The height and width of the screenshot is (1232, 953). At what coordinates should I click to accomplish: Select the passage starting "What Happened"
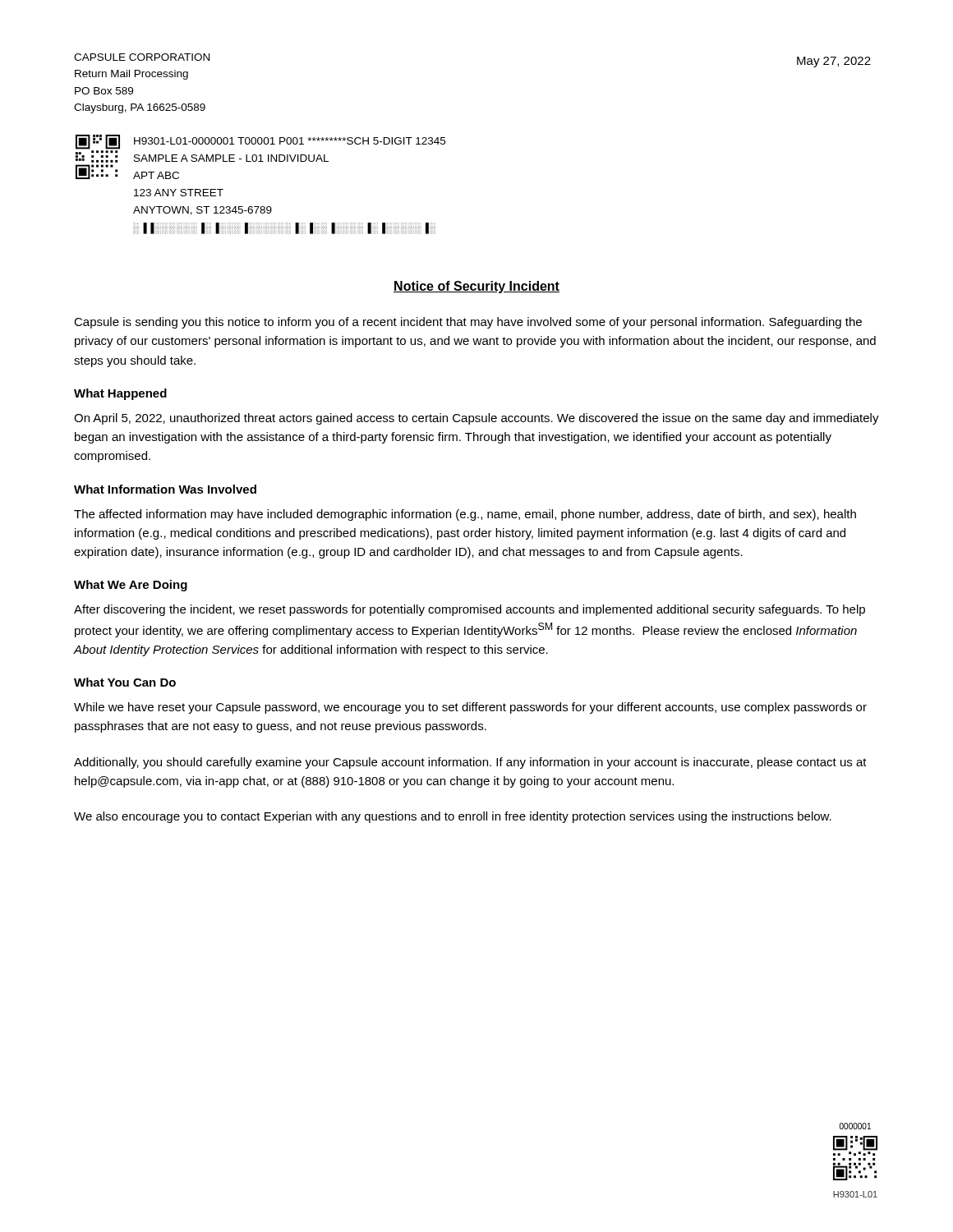[x=121, y=393]
